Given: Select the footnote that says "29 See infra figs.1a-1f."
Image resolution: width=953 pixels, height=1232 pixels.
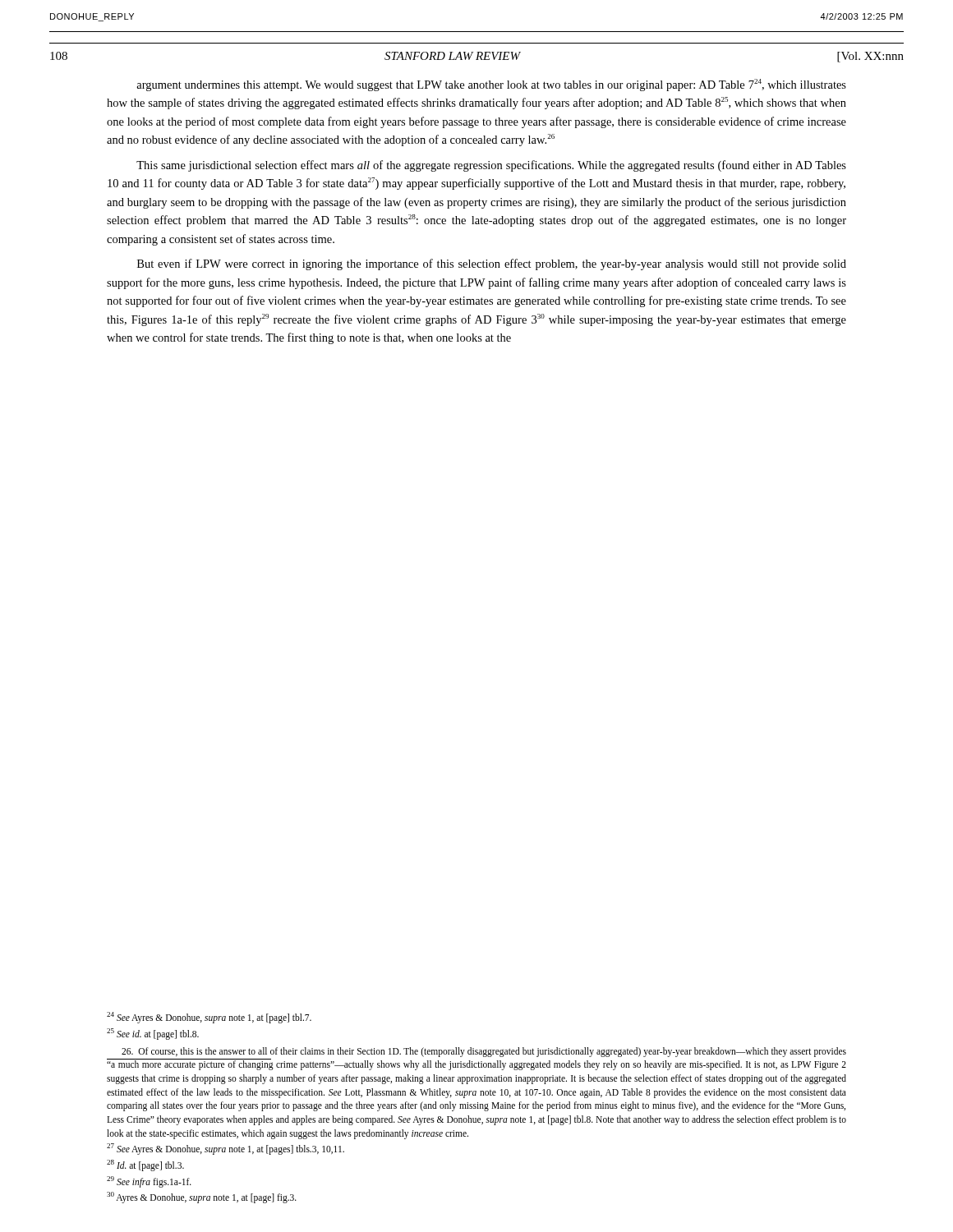Looking at the screenshot, I should [149, 1181].
